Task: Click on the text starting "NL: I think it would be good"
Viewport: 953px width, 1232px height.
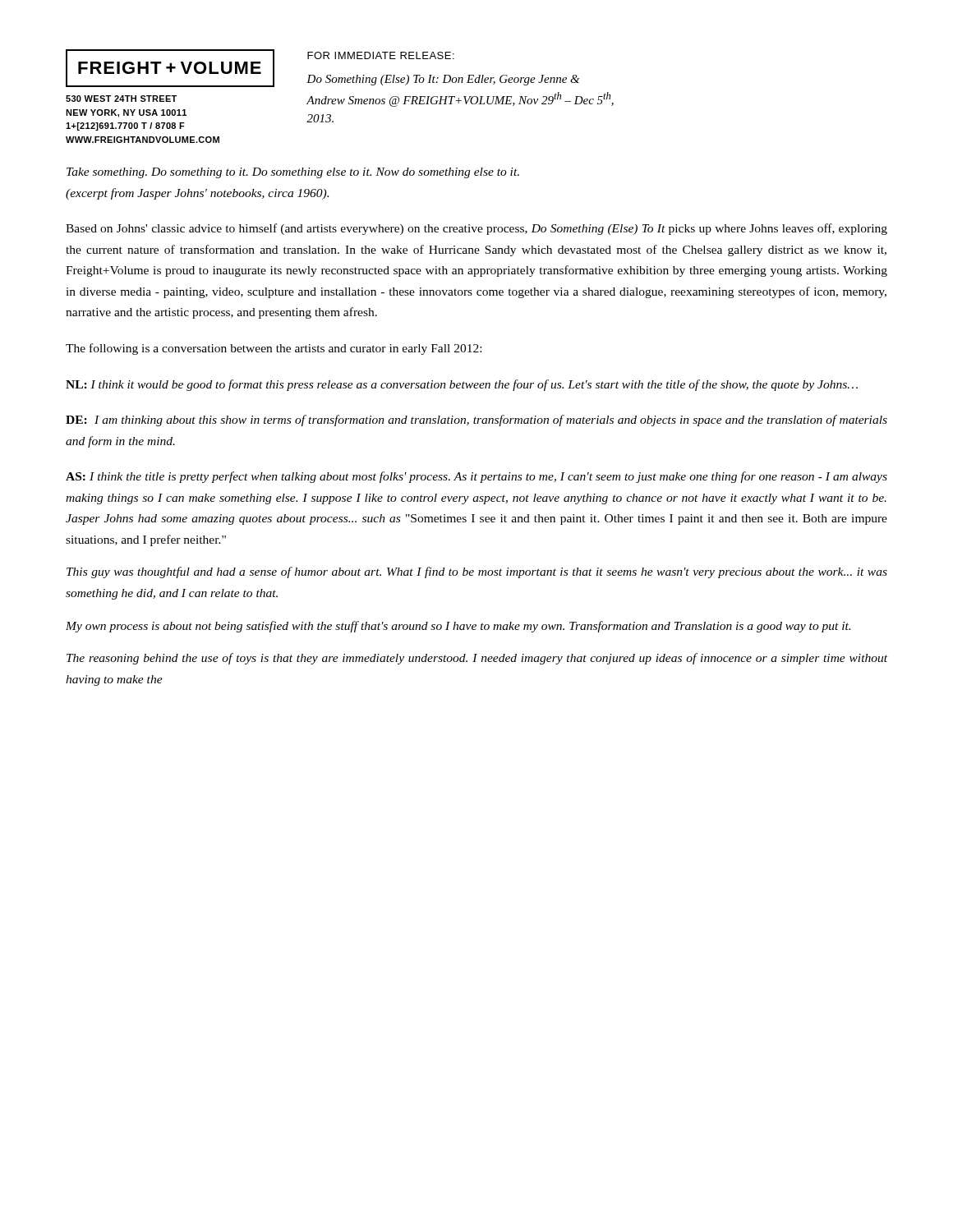Action: [462, 384]
